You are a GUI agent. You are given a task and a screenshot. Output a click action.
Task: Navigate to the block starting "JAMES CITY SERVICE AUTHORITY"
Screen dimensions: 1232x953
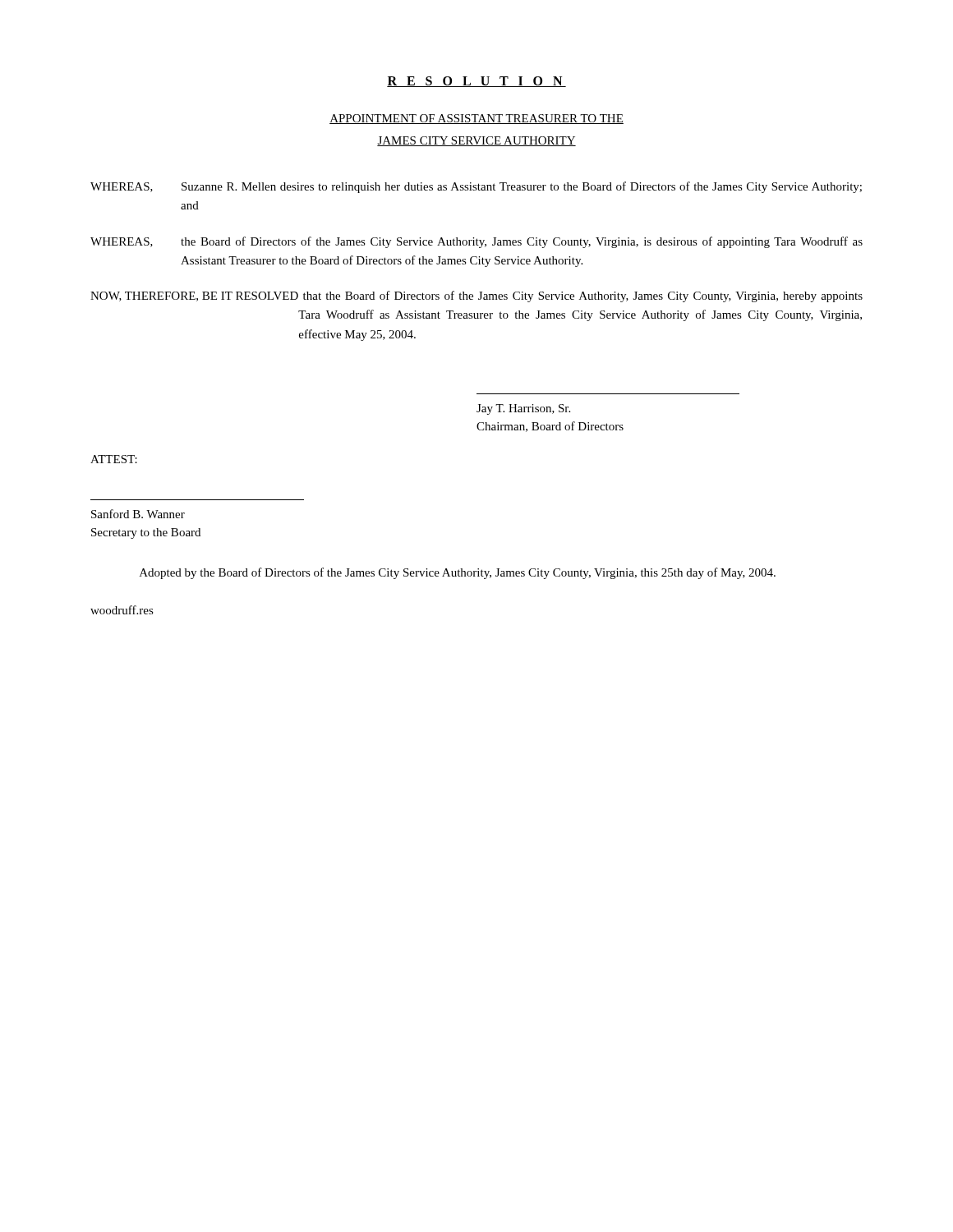476,140
